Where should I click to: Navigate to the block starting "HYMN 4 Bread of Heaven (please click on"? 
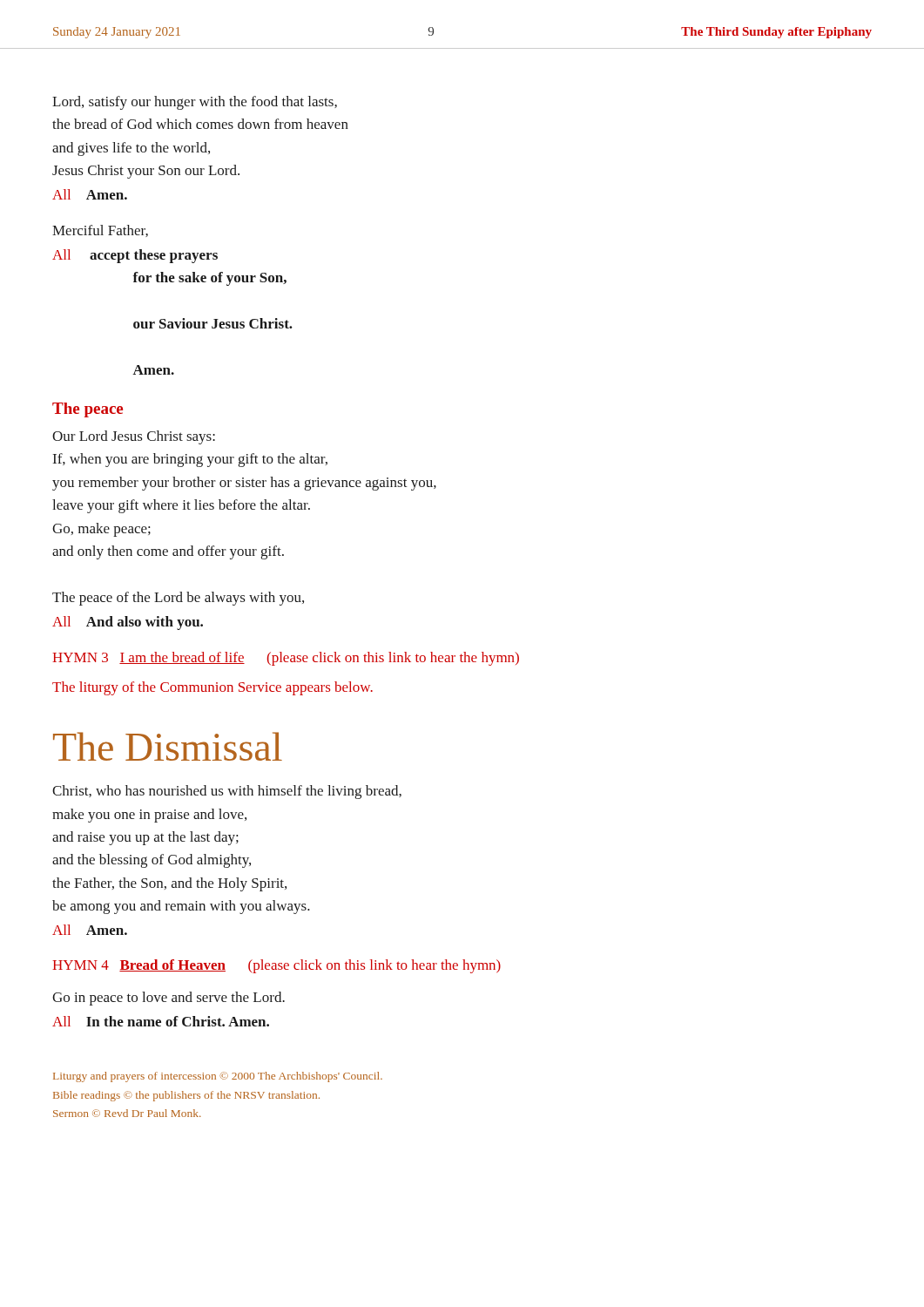tap(277, 965)
